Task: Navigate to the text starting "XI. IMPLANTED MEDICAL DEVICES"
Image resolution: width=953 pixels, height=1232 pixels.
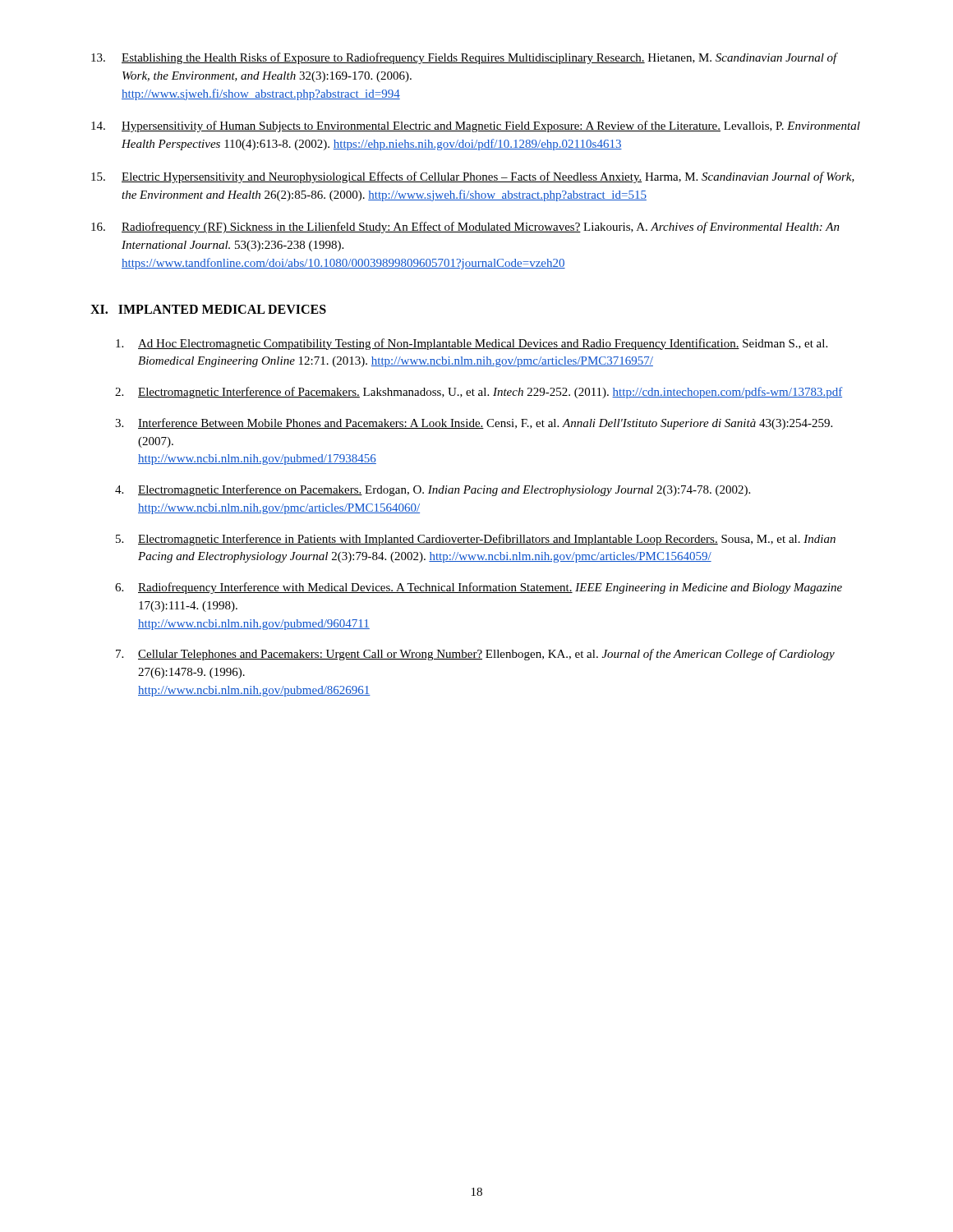Action: coord(208,309)
